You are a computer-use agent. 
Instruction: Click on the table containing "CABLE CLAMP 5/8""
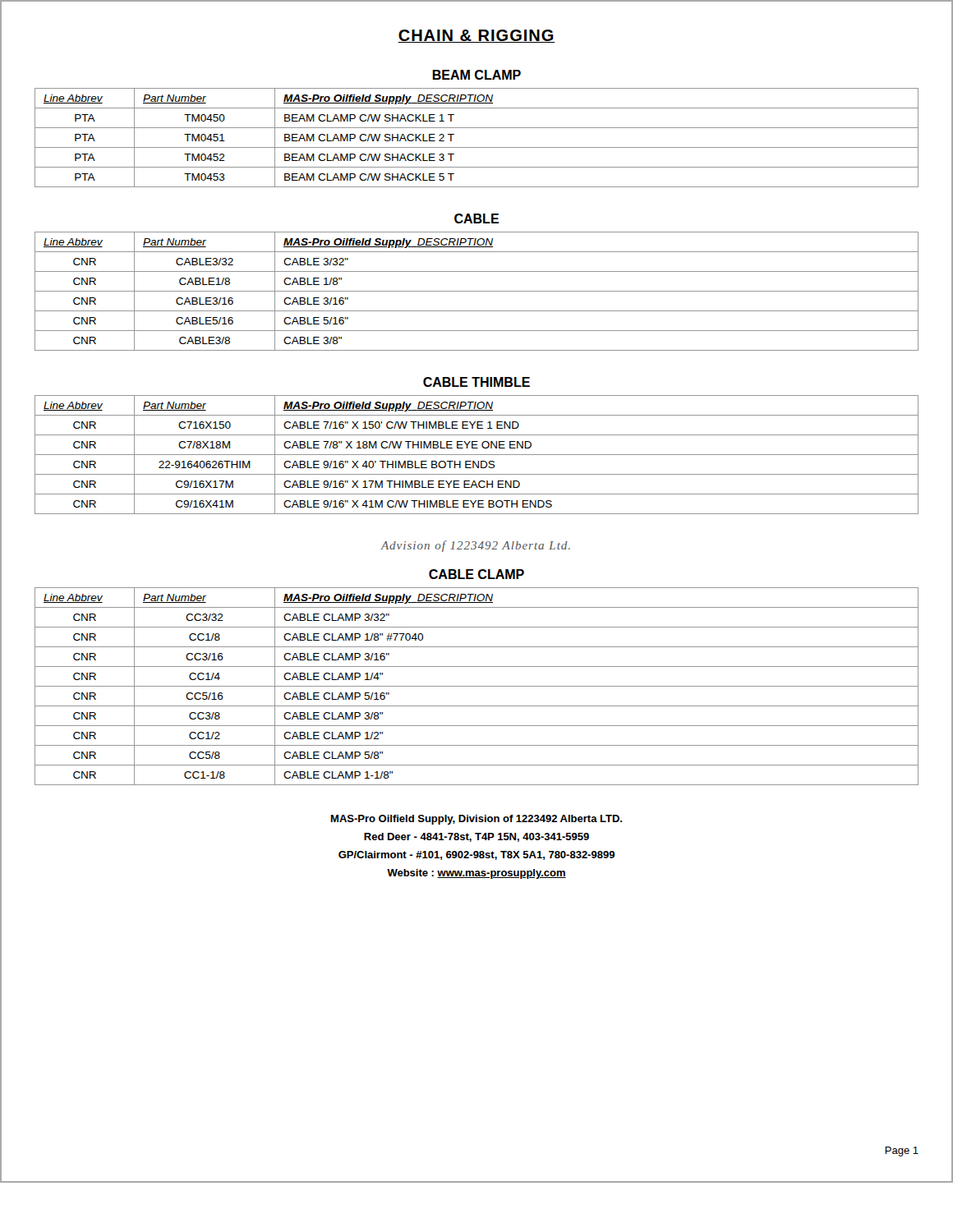coord(476,686)
